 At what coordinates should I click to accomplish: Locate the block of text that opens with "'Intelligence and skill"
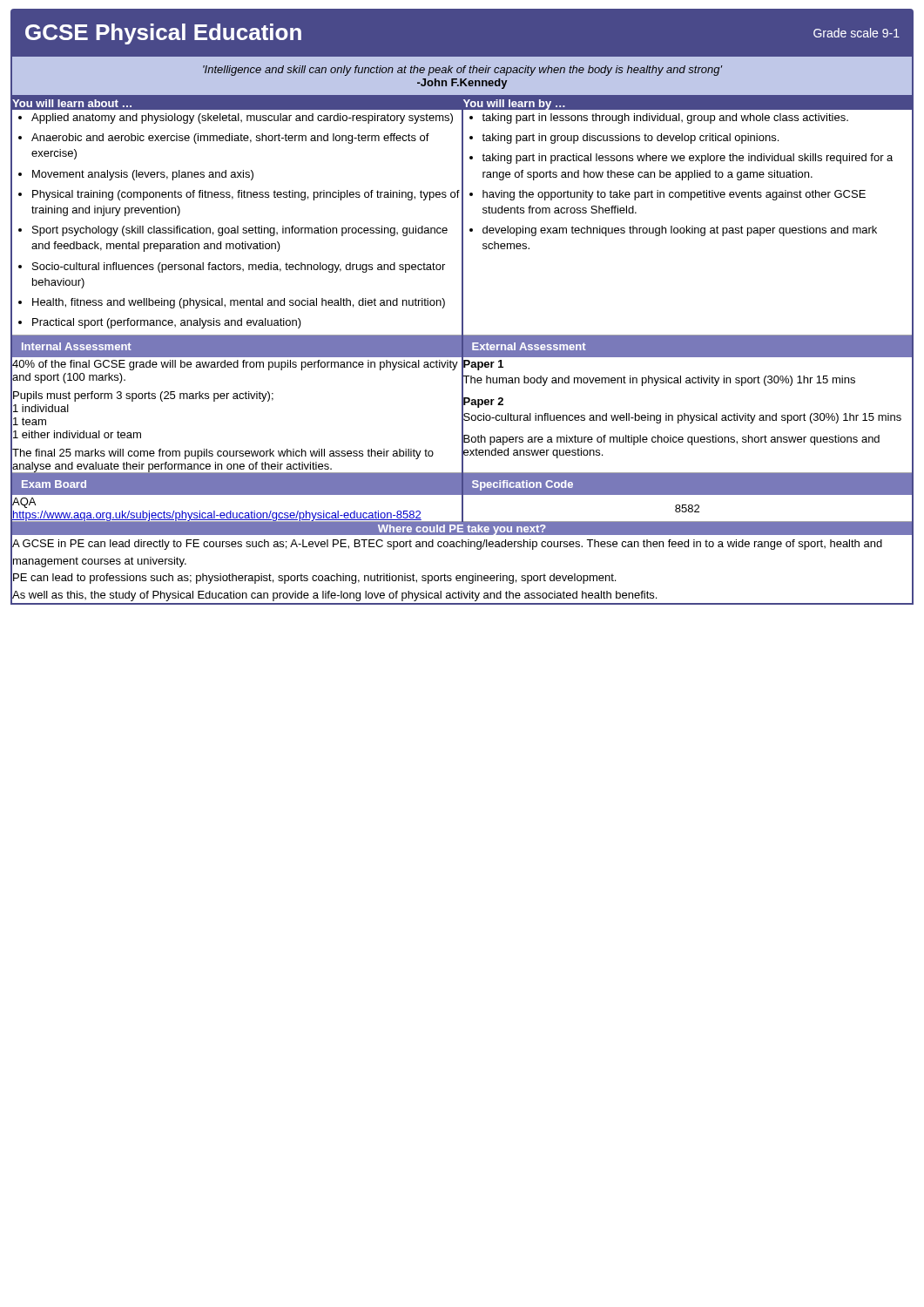click(462, 76)
